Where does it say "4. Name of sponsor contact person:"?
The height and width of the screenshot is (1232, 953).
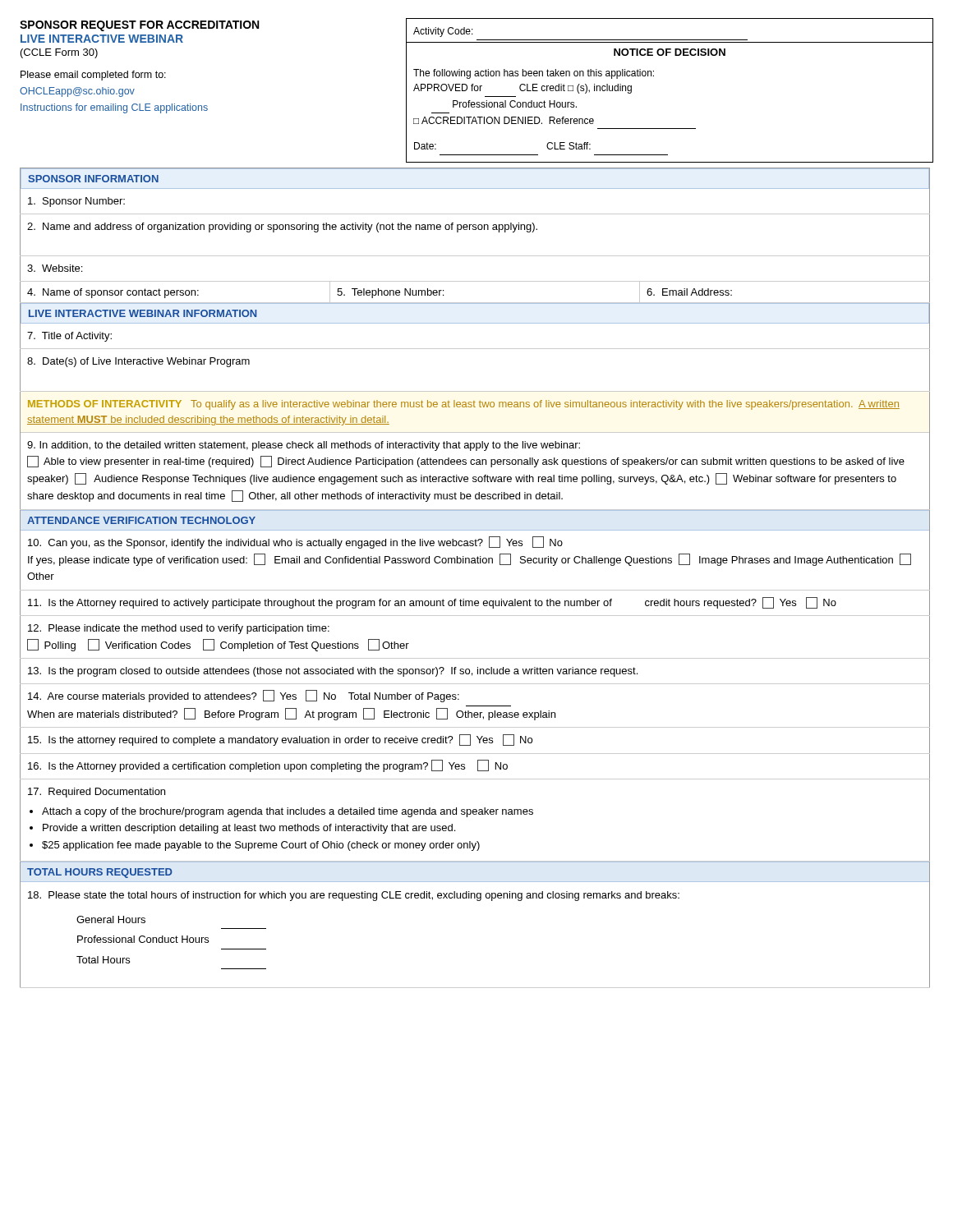[113, 292]
